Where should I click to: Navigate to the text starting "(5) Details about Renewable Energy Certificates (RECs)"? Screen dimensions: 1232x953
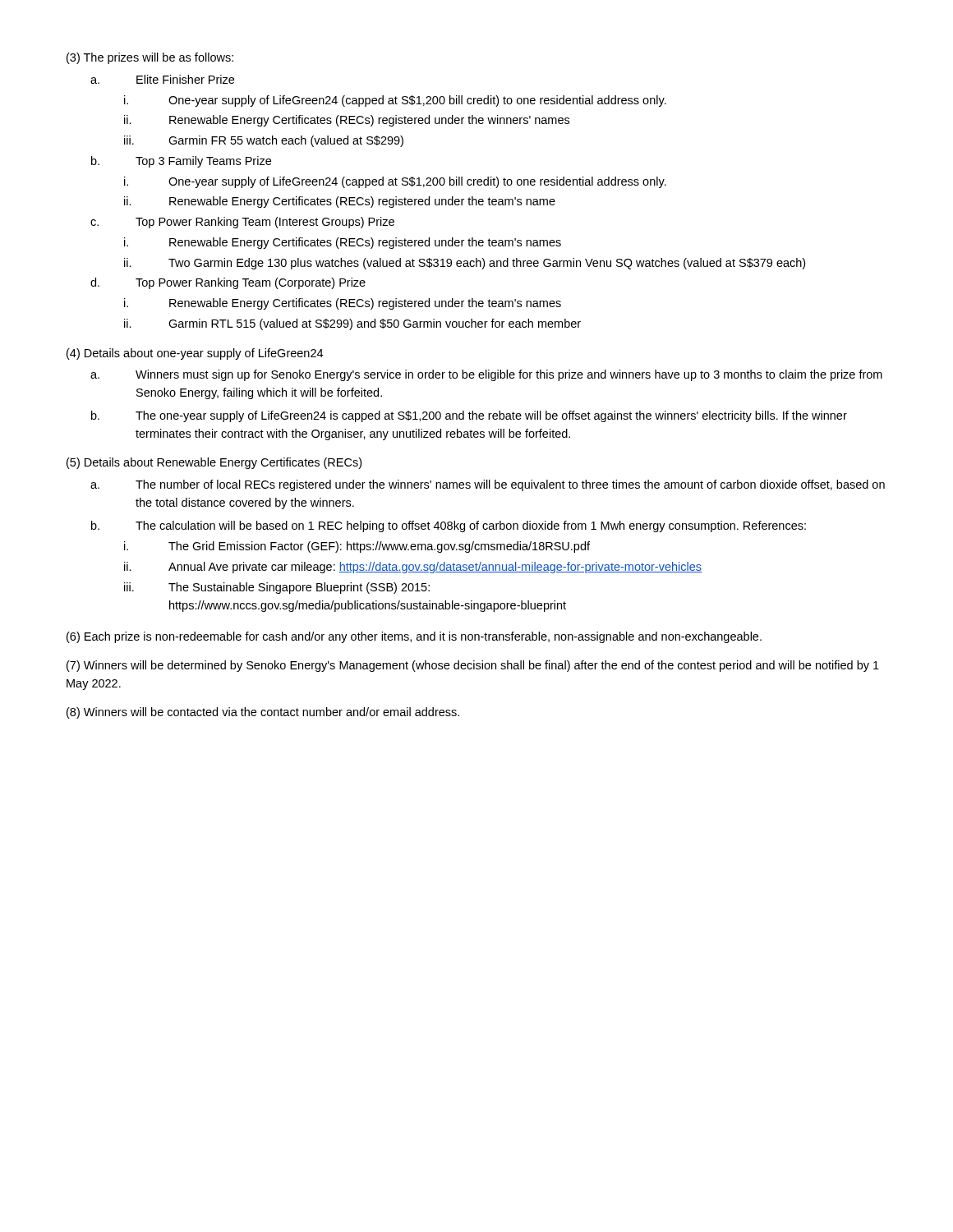pyautogui.click(x=214, y=463)
